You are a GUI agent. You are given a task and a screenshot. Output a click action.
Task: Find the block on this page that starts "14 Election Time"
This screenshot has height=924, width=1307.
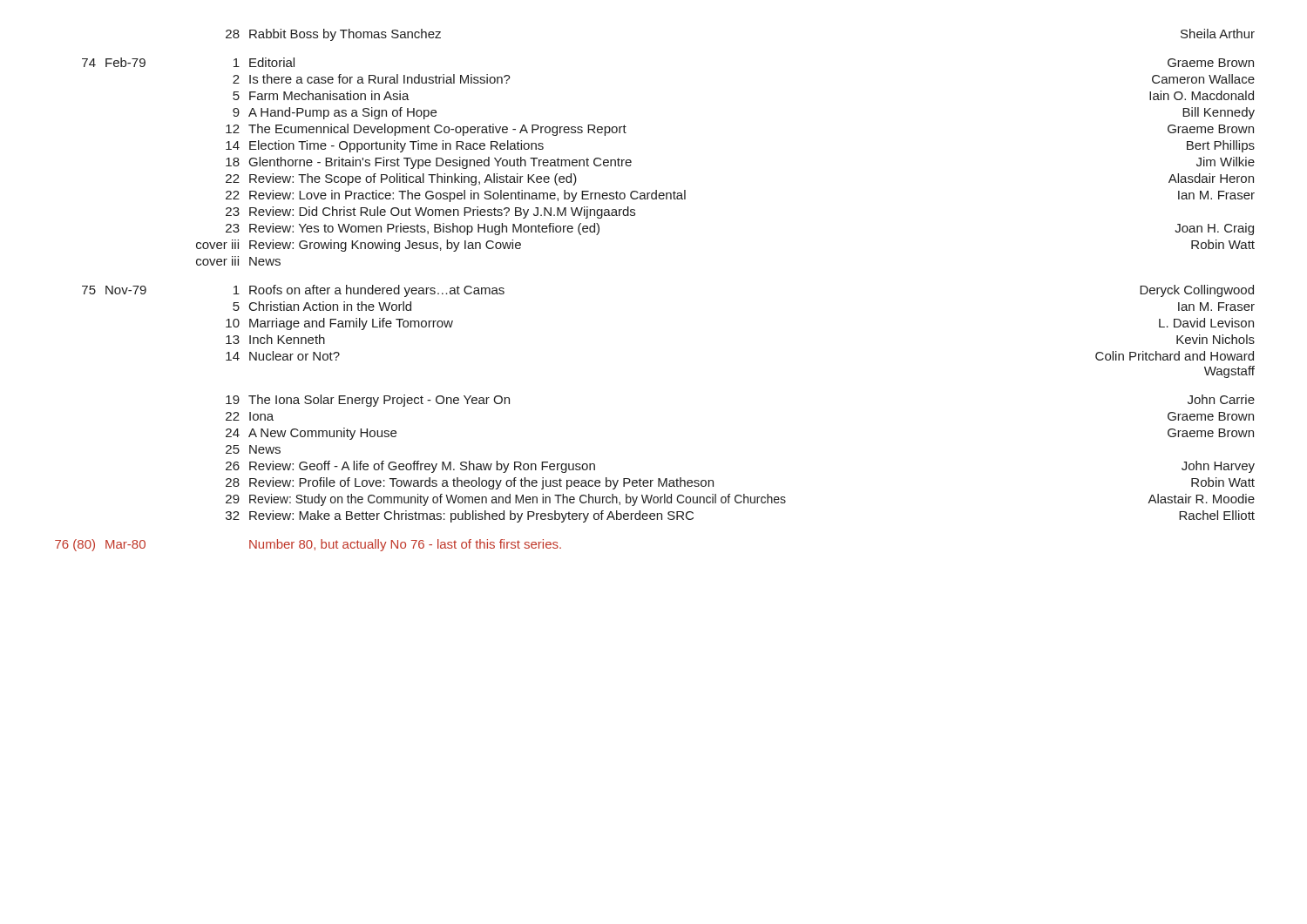click(380, 146)
